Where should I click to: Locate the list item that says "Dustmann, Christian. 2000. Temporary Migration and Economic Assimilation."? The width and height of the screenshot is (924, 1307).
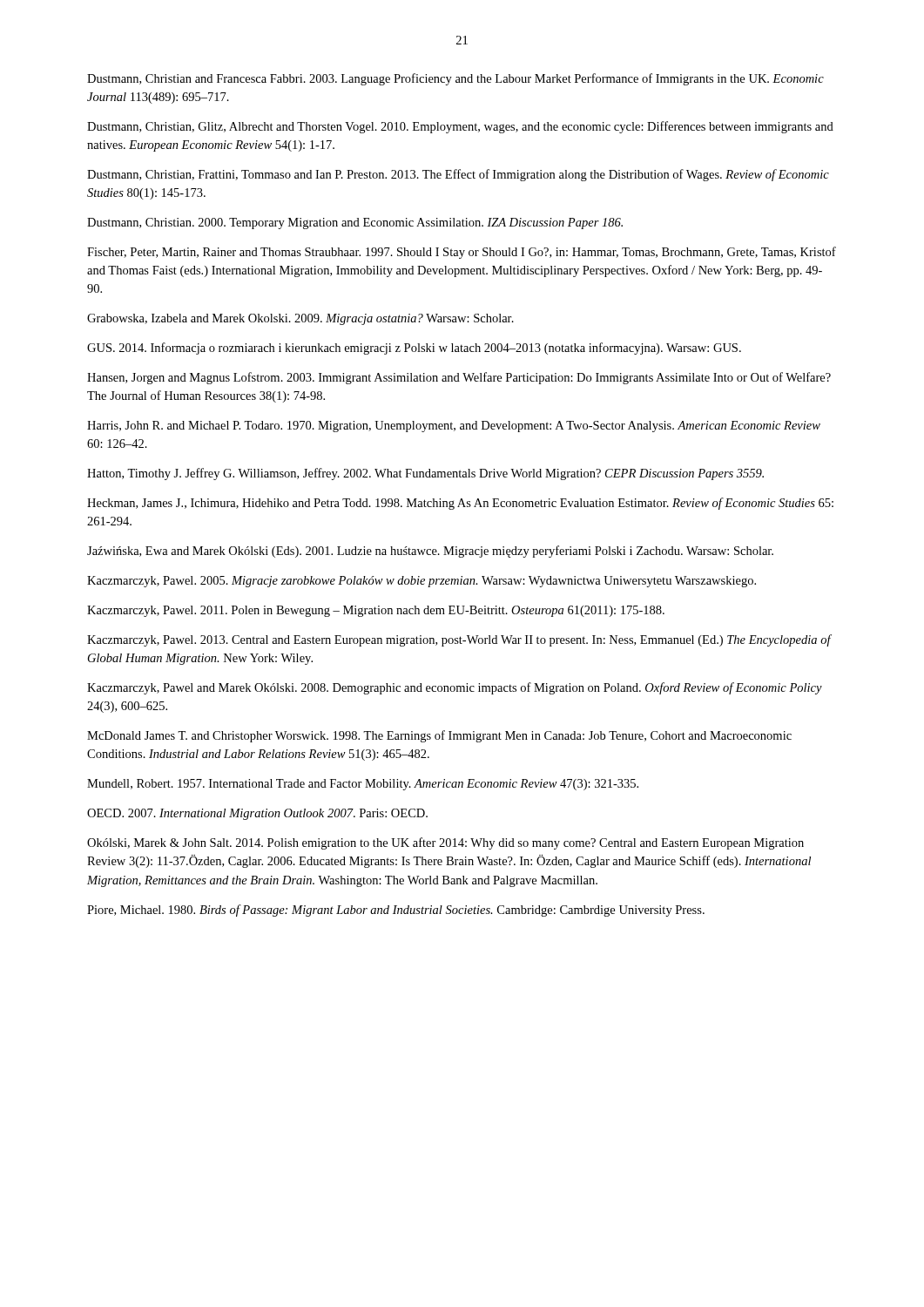pyautogui.click(x=355, y=222)
